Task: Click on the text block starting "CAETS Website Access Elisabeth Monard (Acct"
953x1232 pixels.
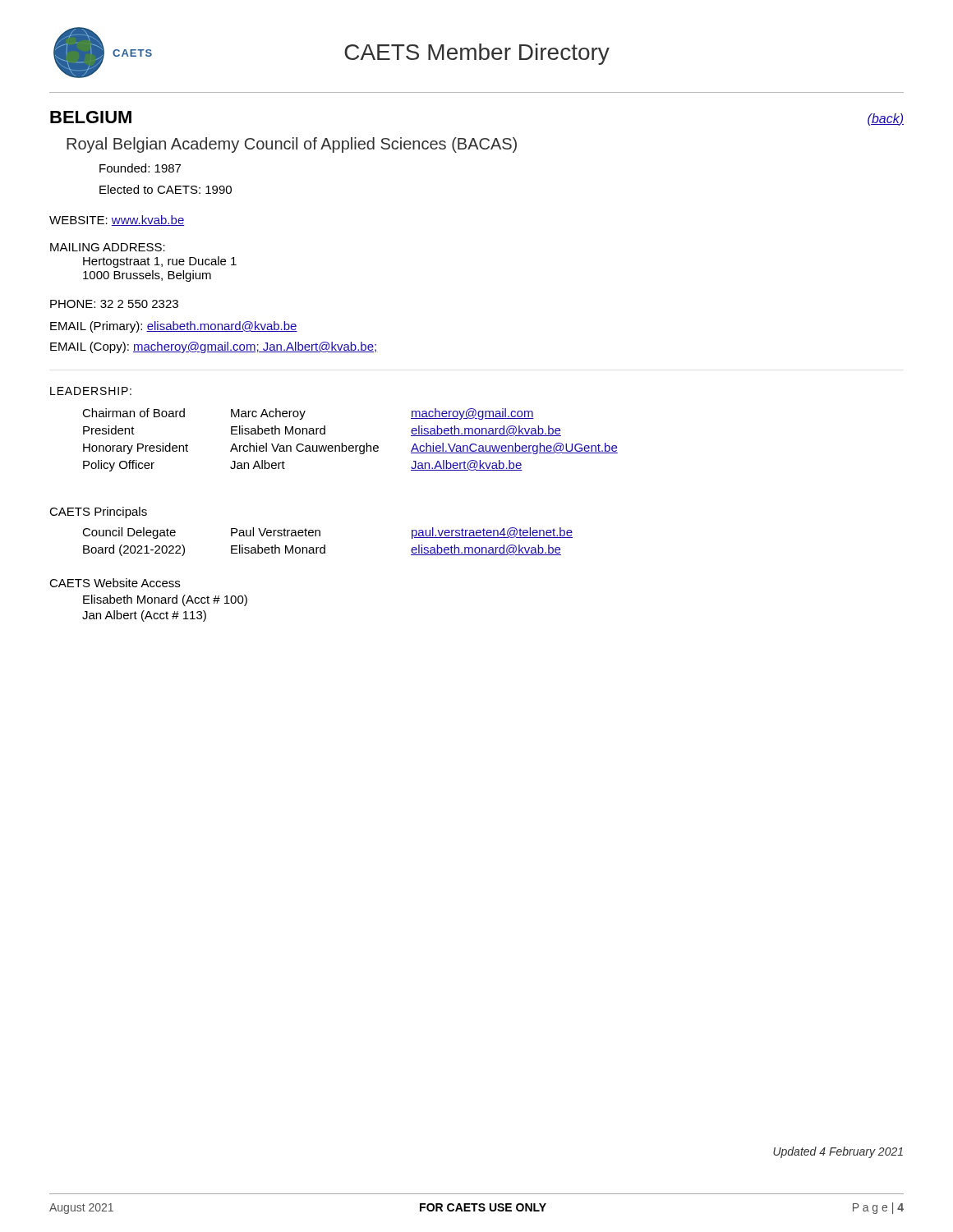Action: pyautogui.click(x=149, y=599)
